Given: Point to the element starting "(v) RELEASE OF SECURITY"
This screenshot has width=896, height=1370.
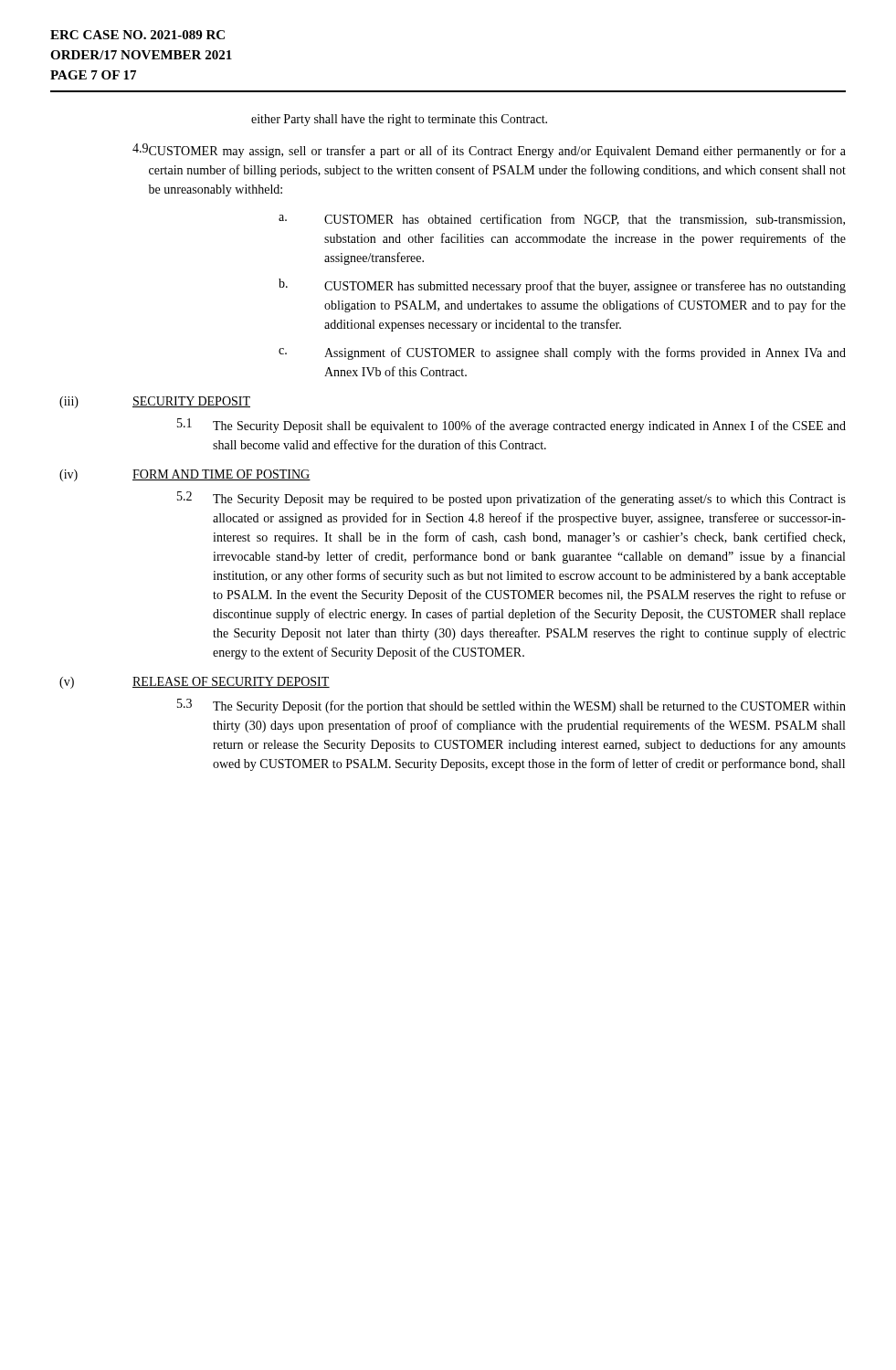Looking at the screenshot, I should (190, 682).
